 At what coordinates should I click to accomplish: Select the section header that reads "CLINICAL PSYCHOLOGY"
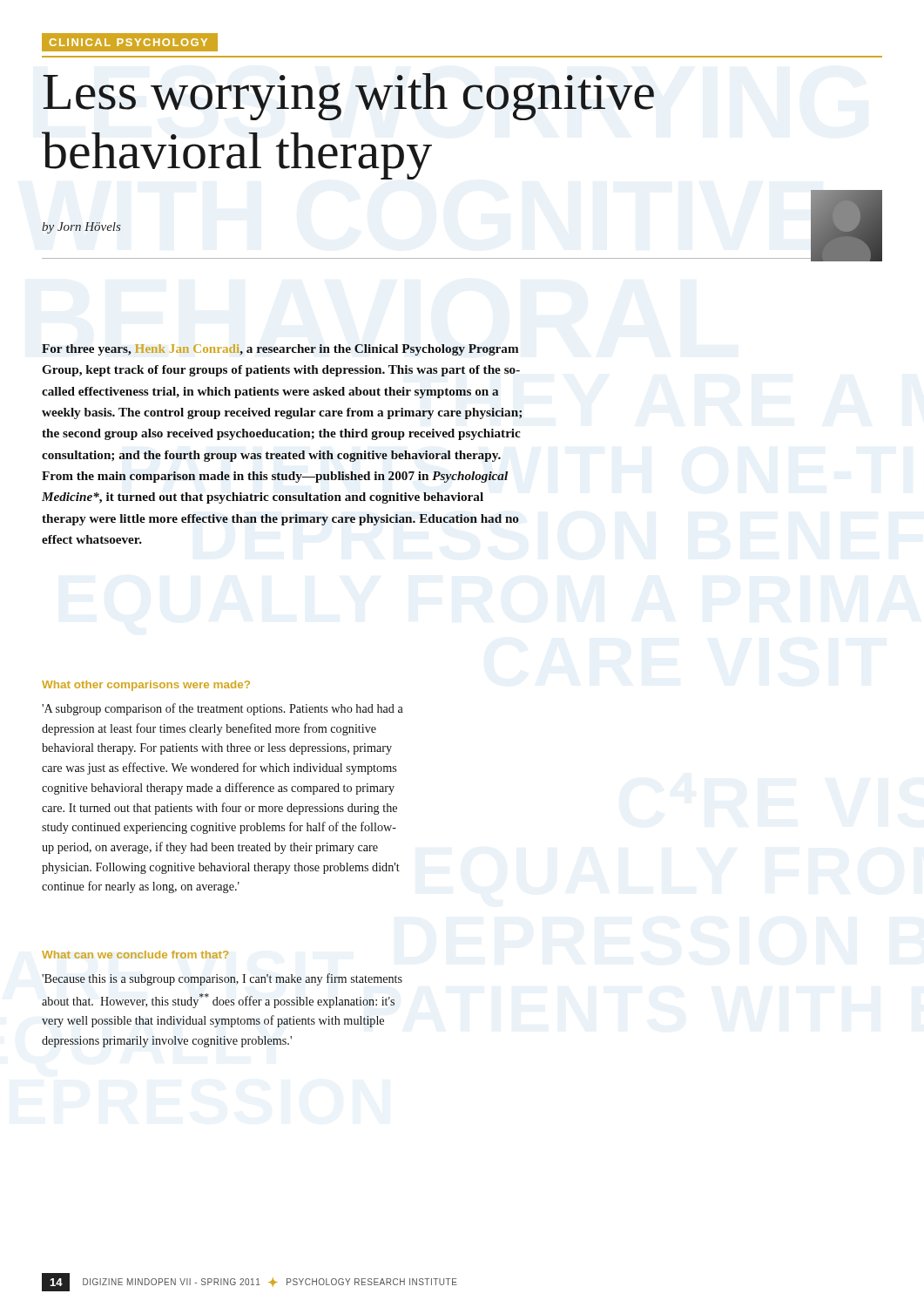130,42
